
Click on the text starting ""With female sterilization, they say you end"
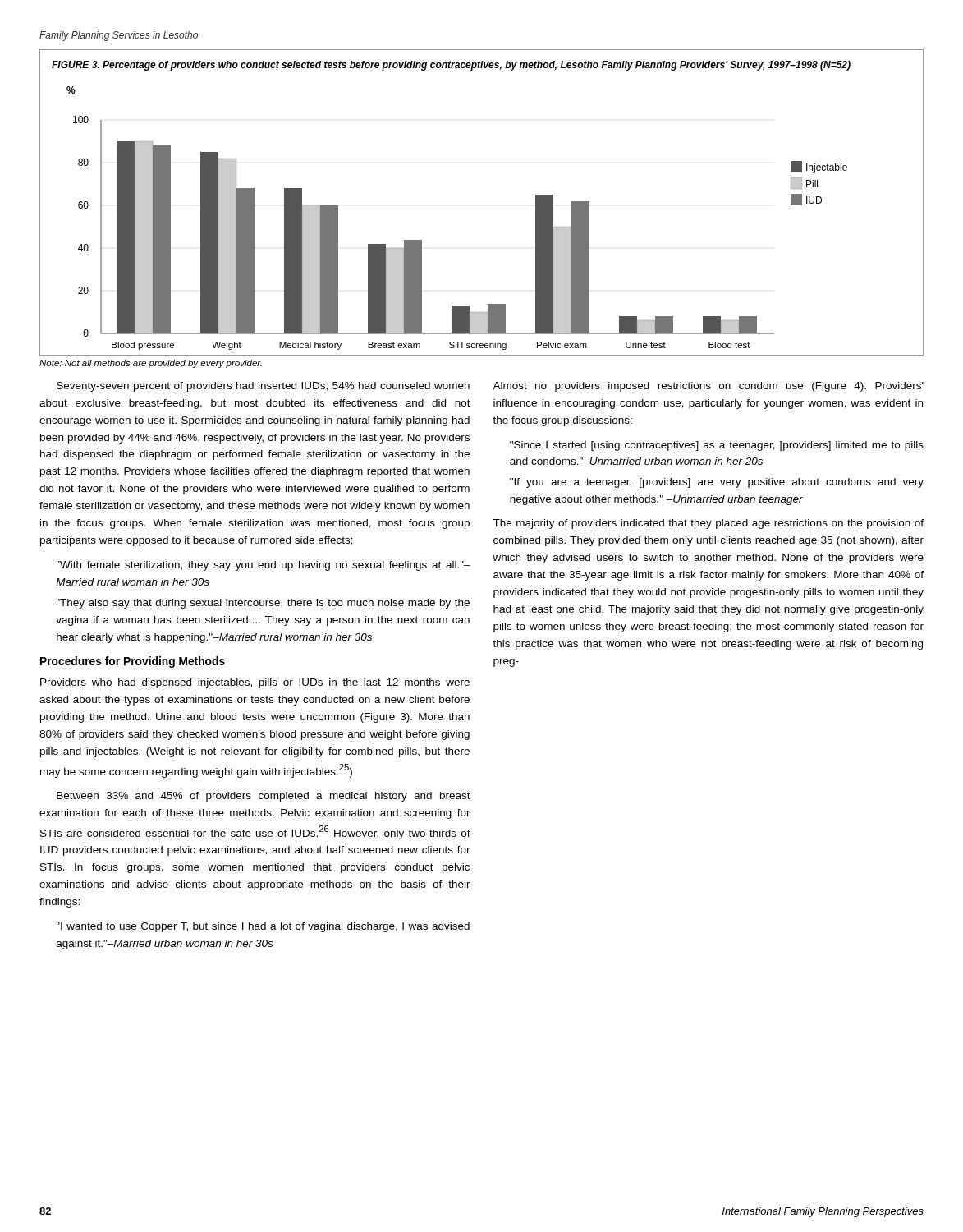(263, 573)
